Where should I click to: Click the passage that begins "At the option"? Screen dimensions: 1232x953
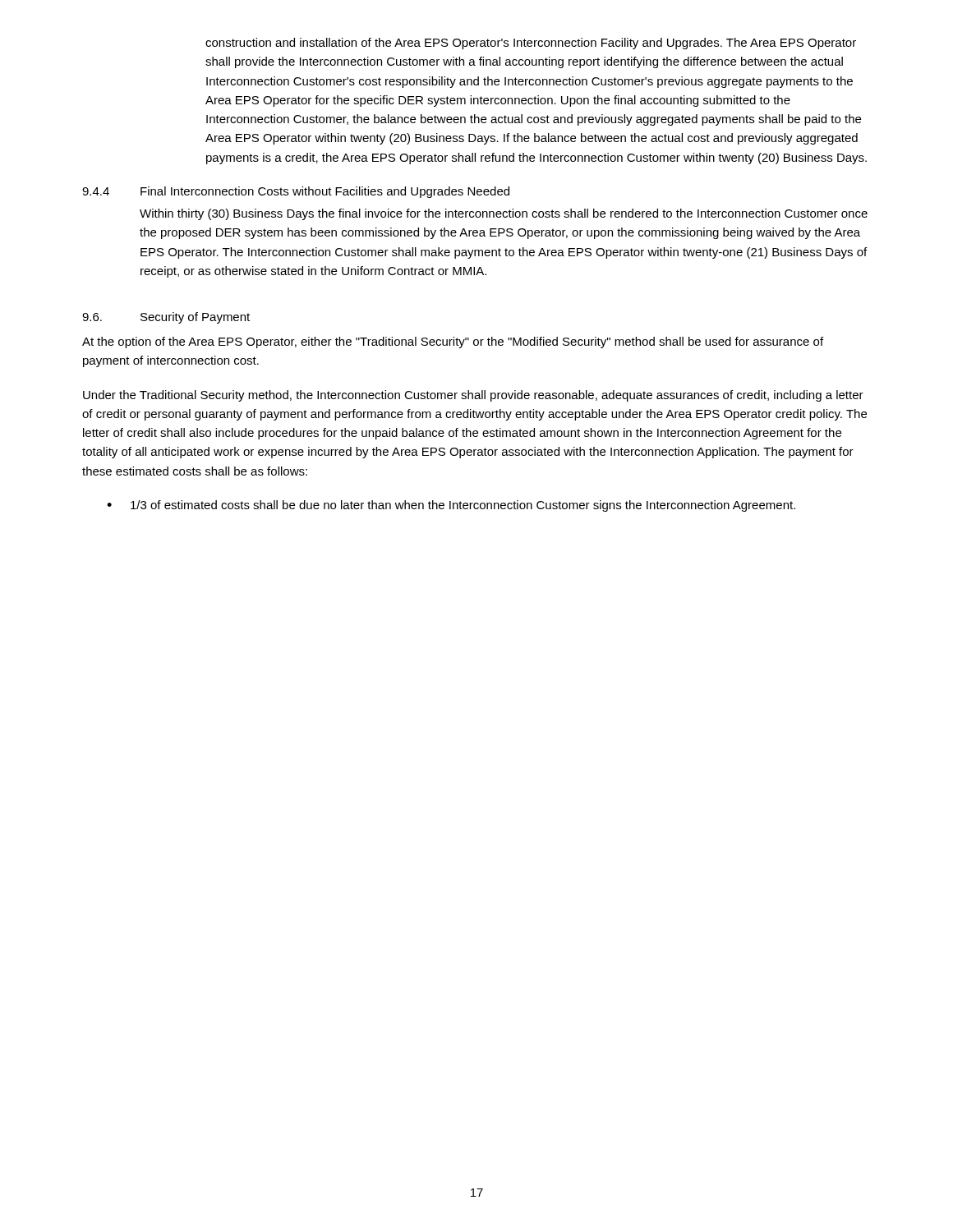point(453,351)
